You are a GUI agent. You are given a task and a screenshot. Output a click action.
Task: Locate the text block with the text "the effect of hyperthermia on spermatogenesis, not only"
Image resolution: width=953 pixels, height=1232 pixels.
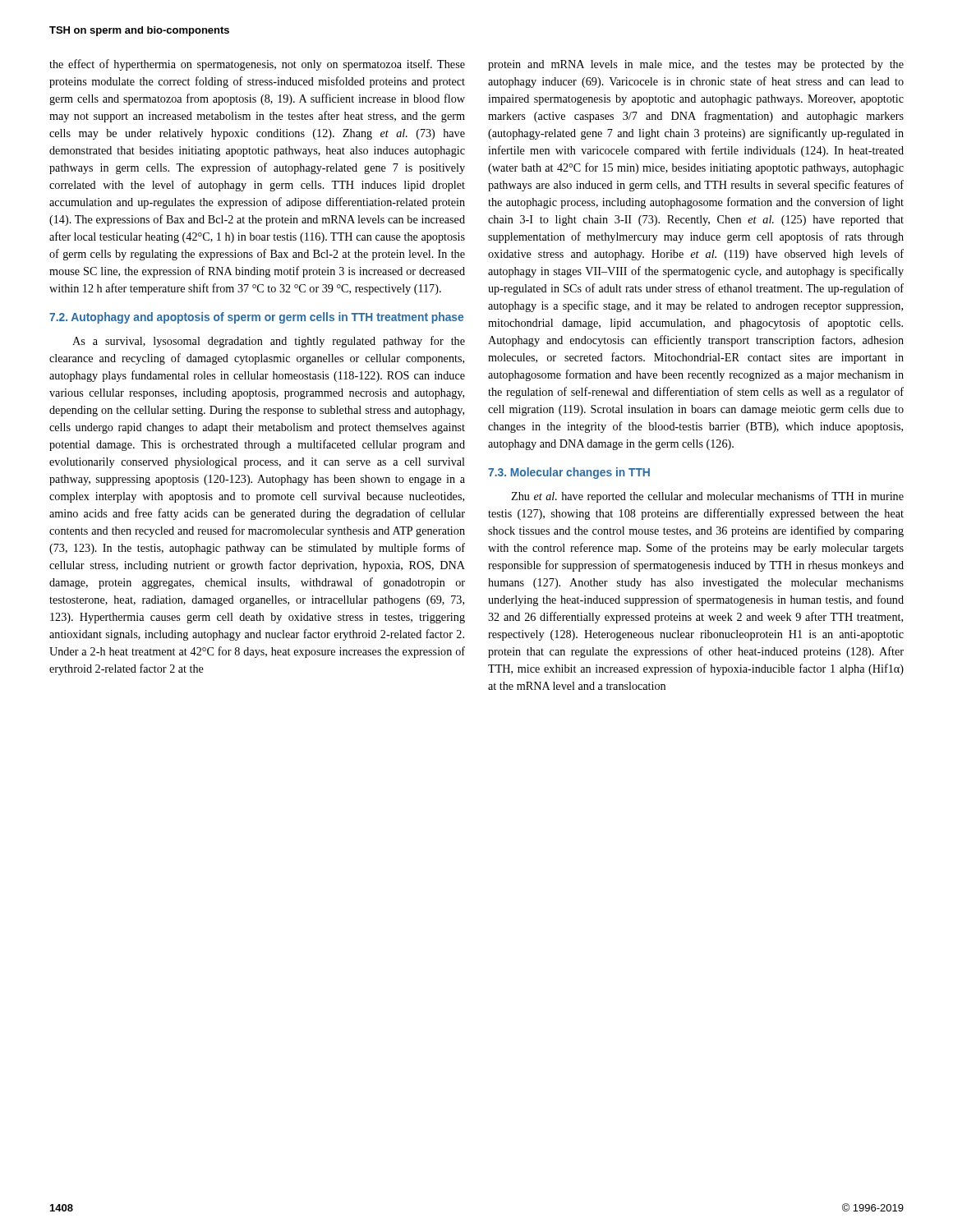pyautogui.click(x=257, y=177)
